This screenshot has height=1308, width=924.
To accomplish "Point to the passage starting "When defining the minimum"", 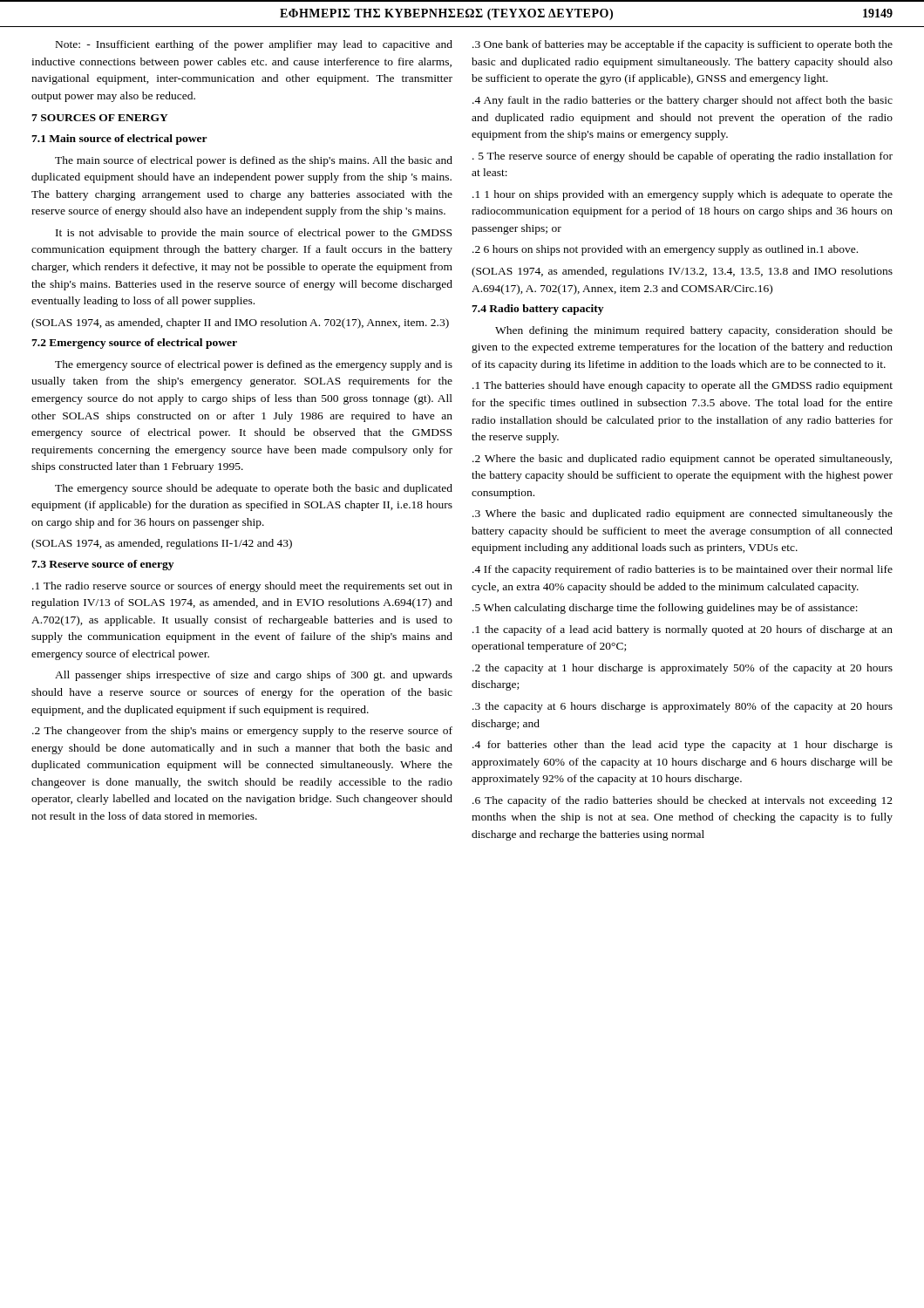I will 682,347.
